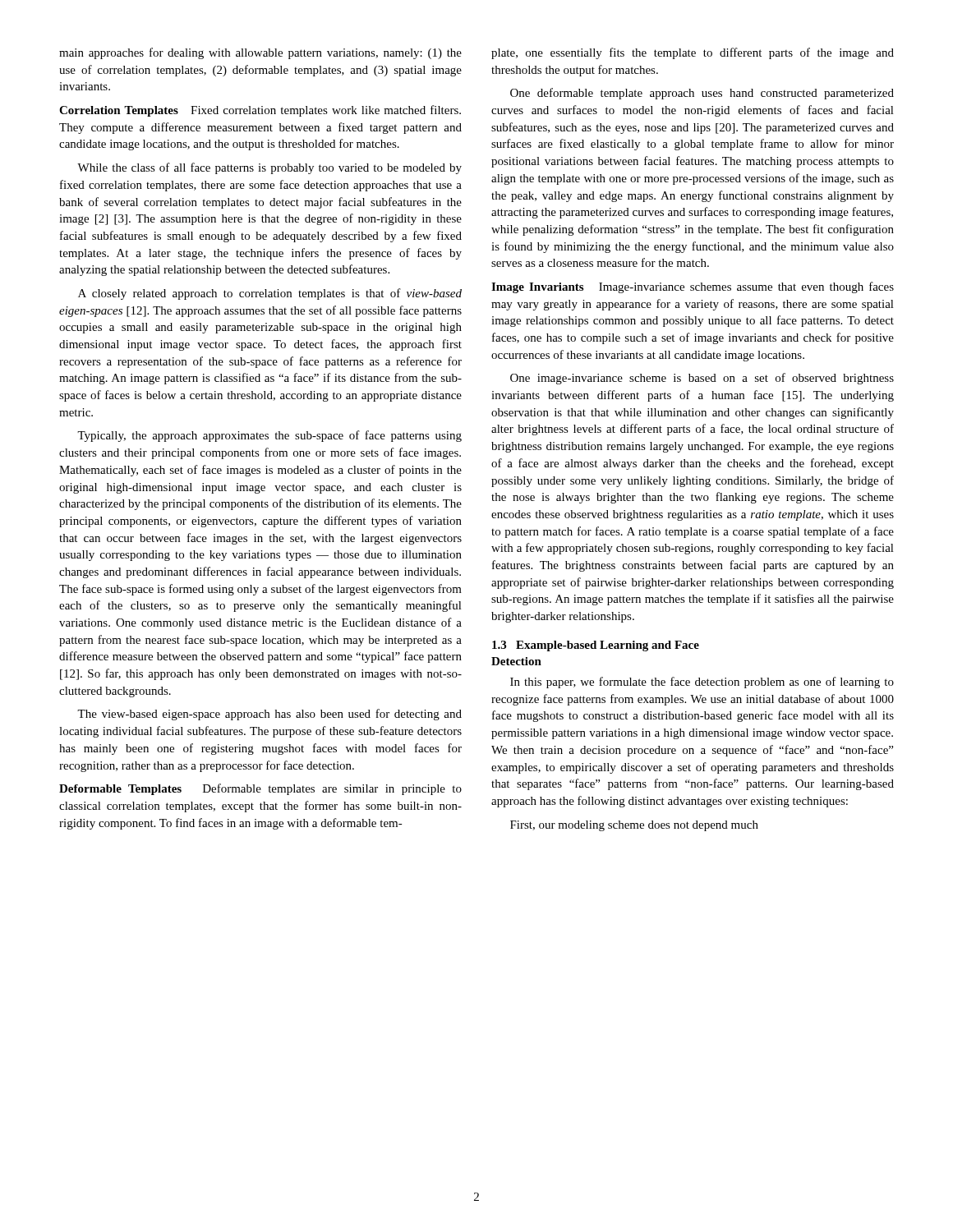The image size is (953, 1232).
Task: Locate the text block starting "A closely related approach to correlation"
Action: pyautogui.click(x=260, y=353)
